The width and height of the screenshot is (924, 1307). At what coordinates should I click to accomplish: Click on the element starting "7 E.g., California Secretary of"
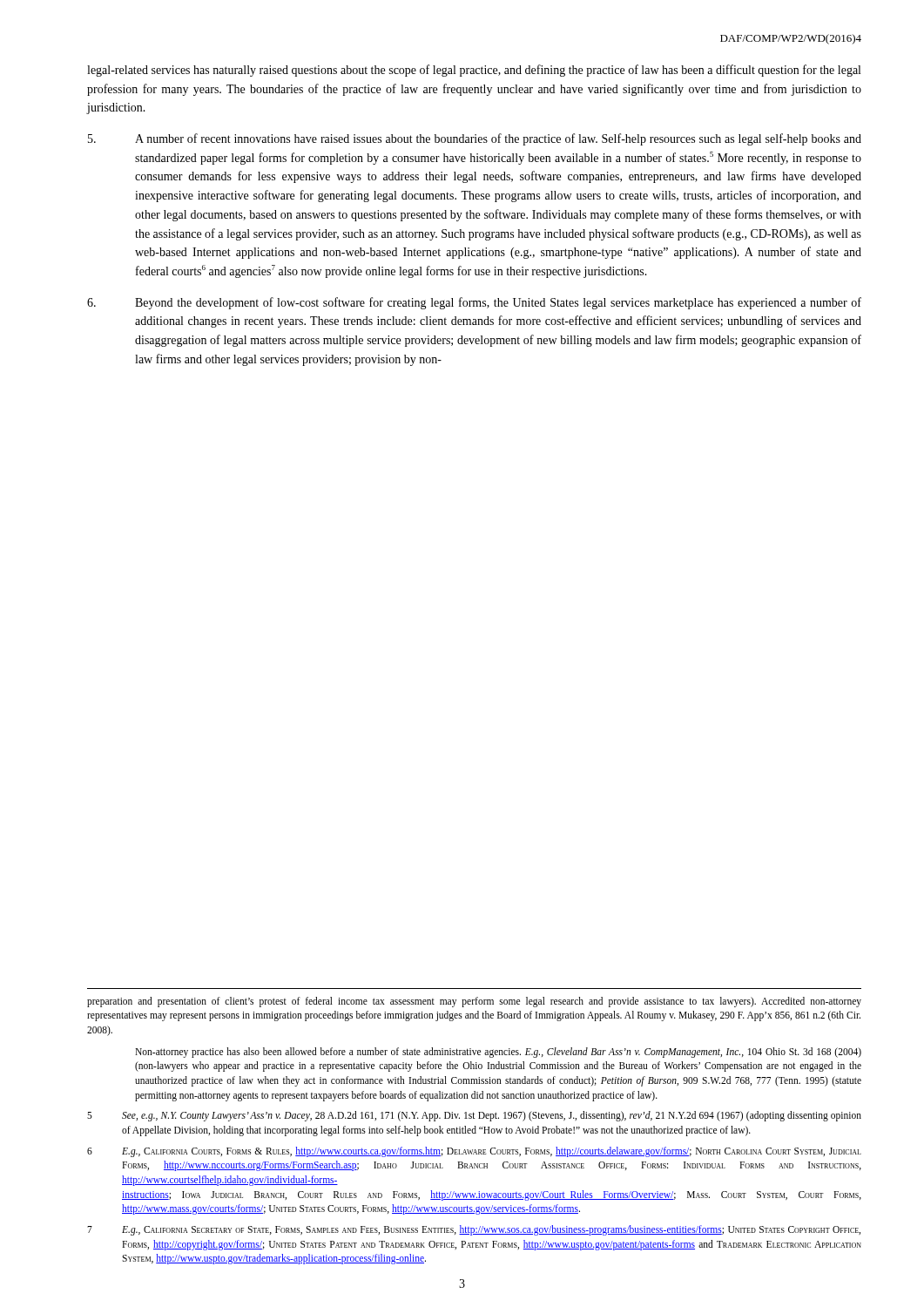point(474,1244)
